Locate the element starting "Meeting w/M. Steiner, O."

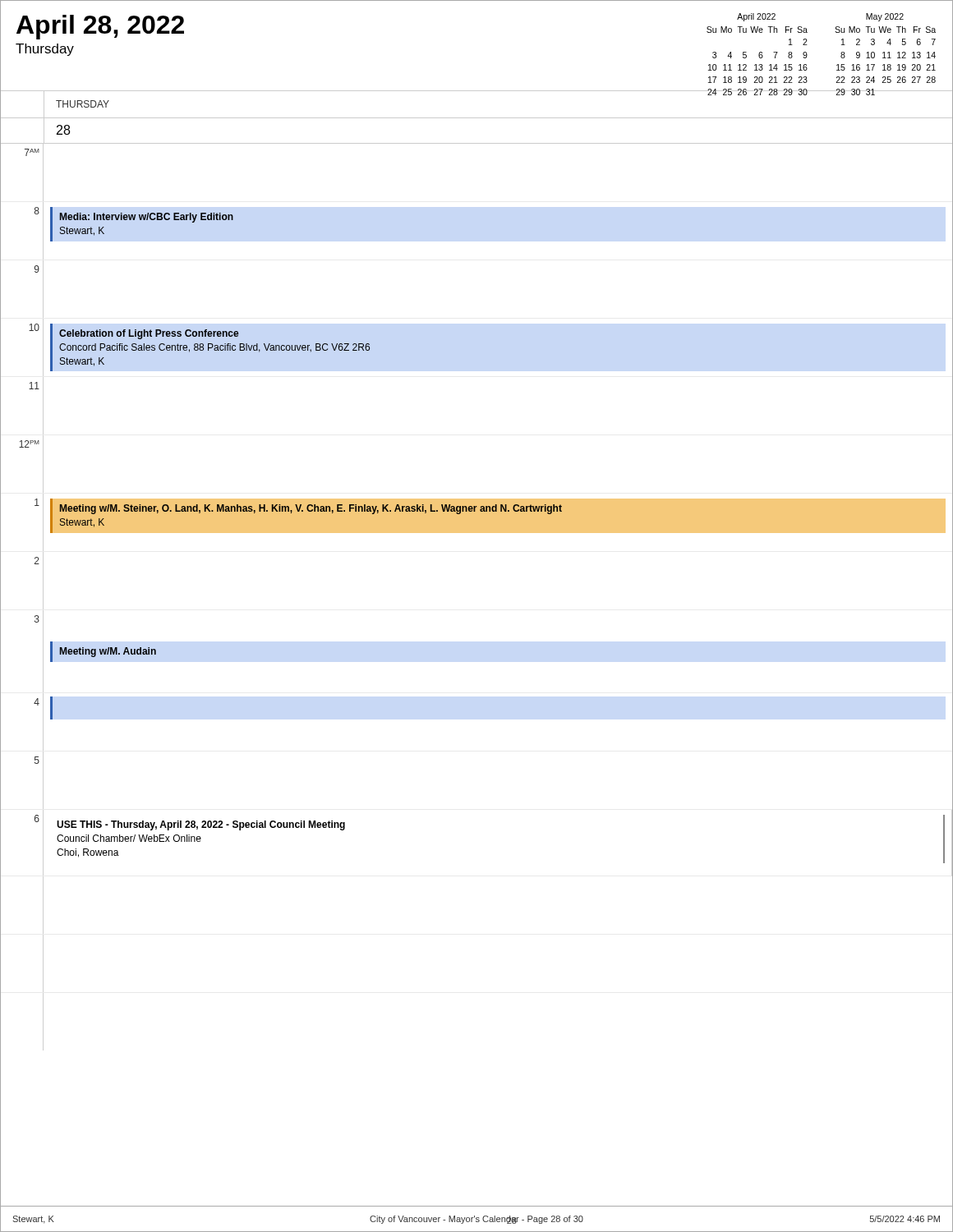pyautogui.click(x=499, y=516)
